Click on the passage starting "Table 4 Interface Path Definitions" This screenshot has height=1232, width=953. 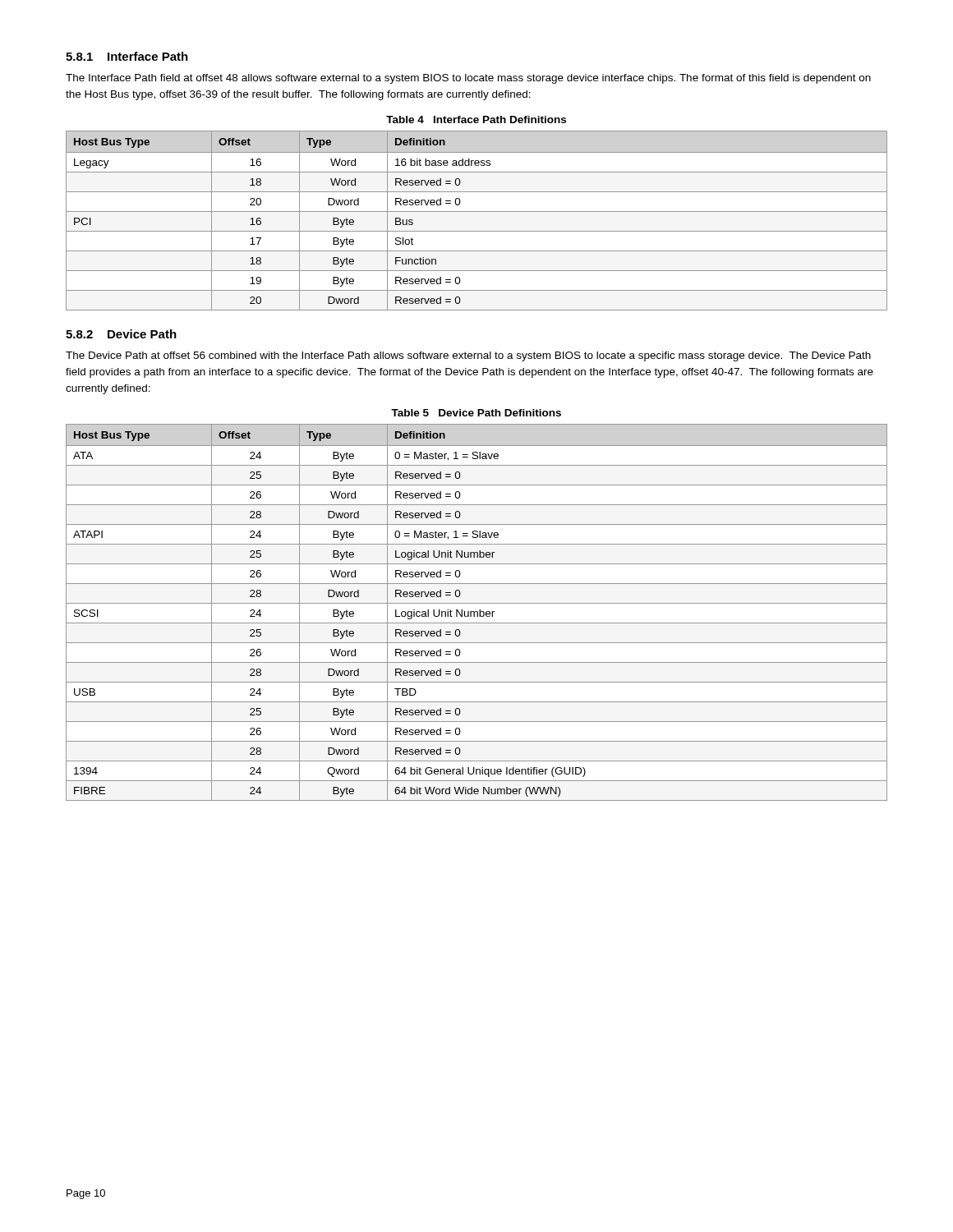coord(476,119)
